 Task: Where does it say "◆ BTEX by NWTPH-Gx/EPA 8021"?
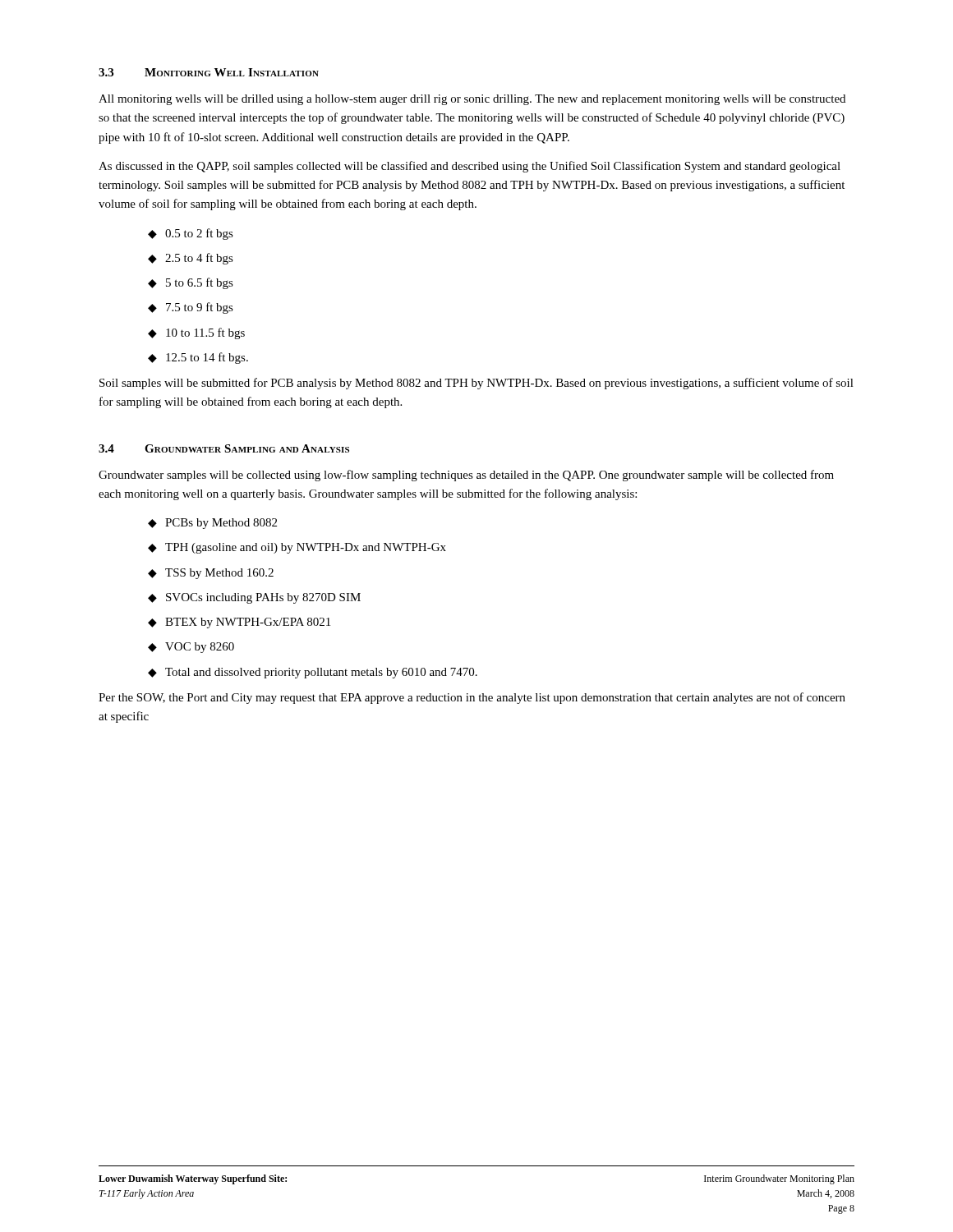tap(240, 622)
